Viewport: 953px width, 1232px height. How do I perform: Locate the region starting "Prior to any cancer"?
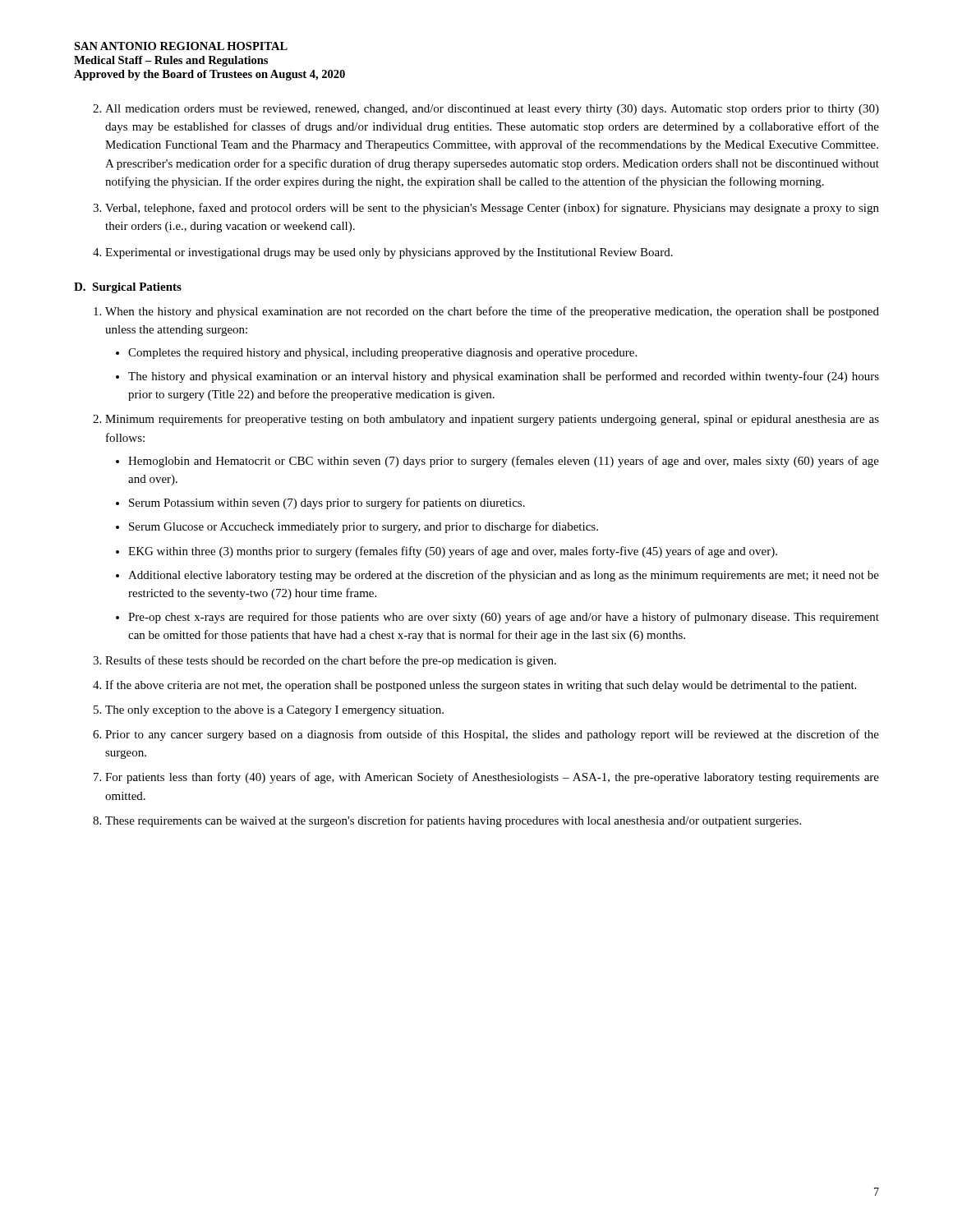coord(492,743)
